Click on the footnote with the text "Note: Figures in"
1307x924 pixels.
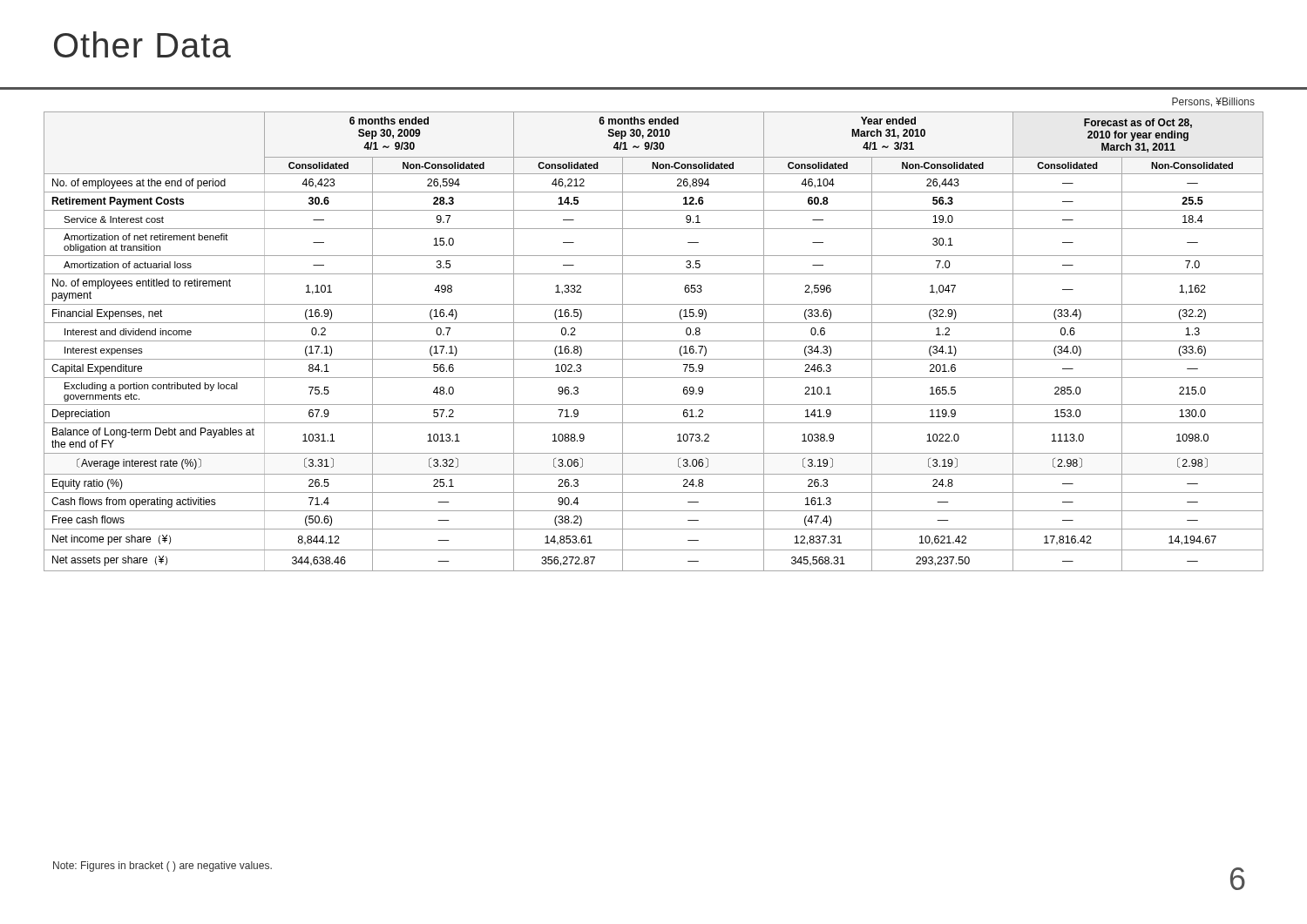162,866
